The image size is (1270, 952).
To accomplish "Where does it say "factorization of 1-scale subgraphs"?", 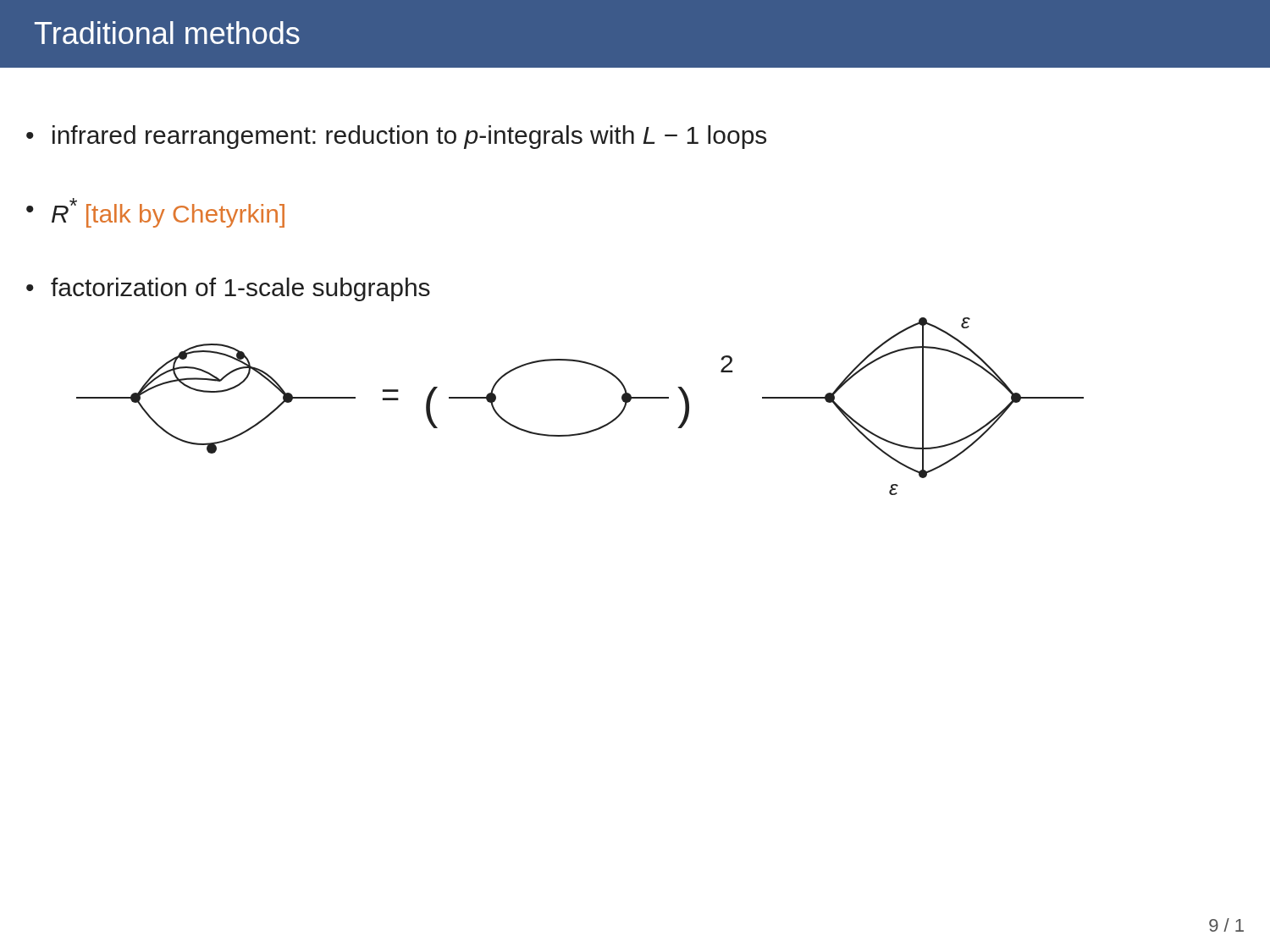I will pos(241,287).
